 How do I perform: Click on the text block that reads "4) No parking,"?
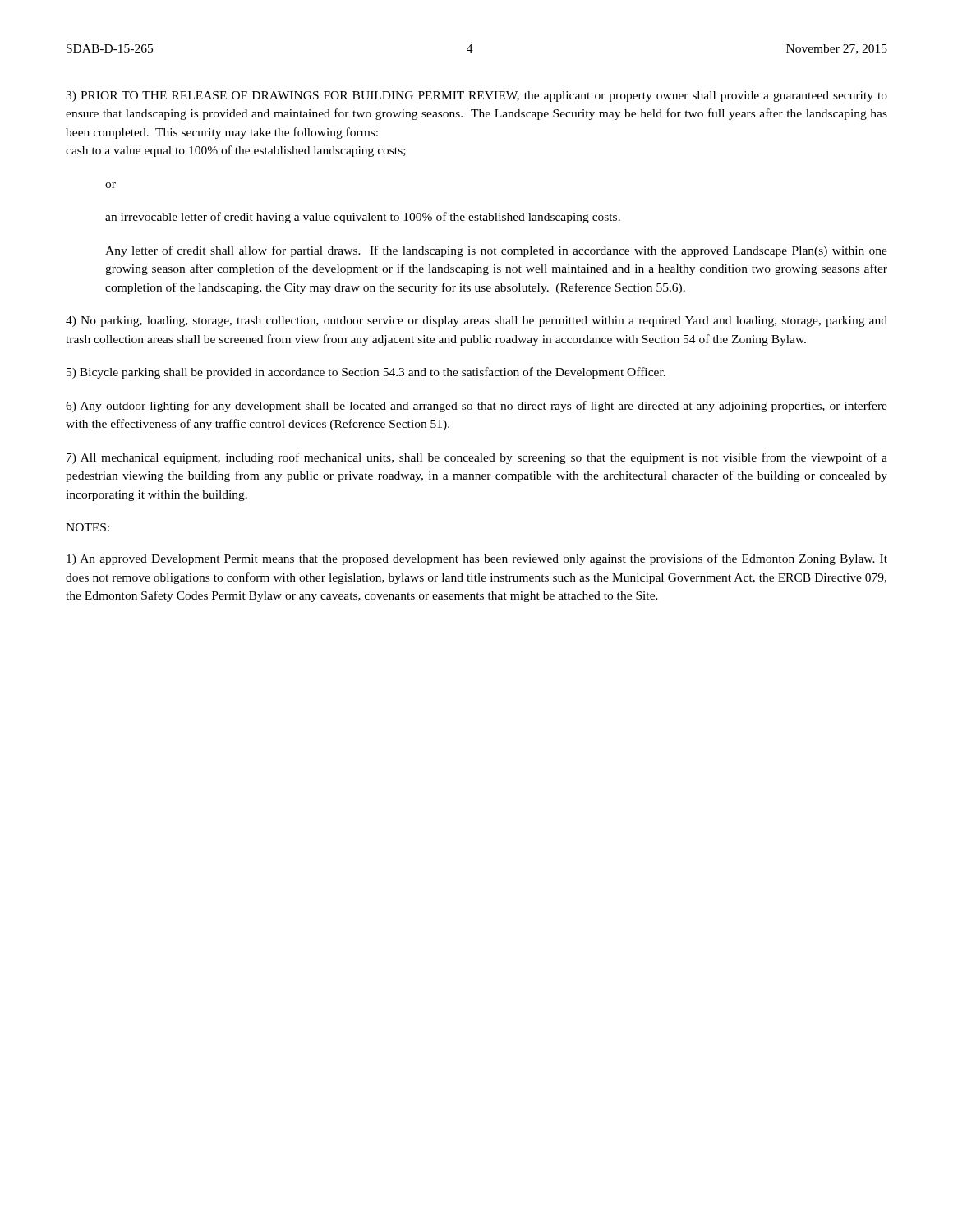click(x=476, y=330)
